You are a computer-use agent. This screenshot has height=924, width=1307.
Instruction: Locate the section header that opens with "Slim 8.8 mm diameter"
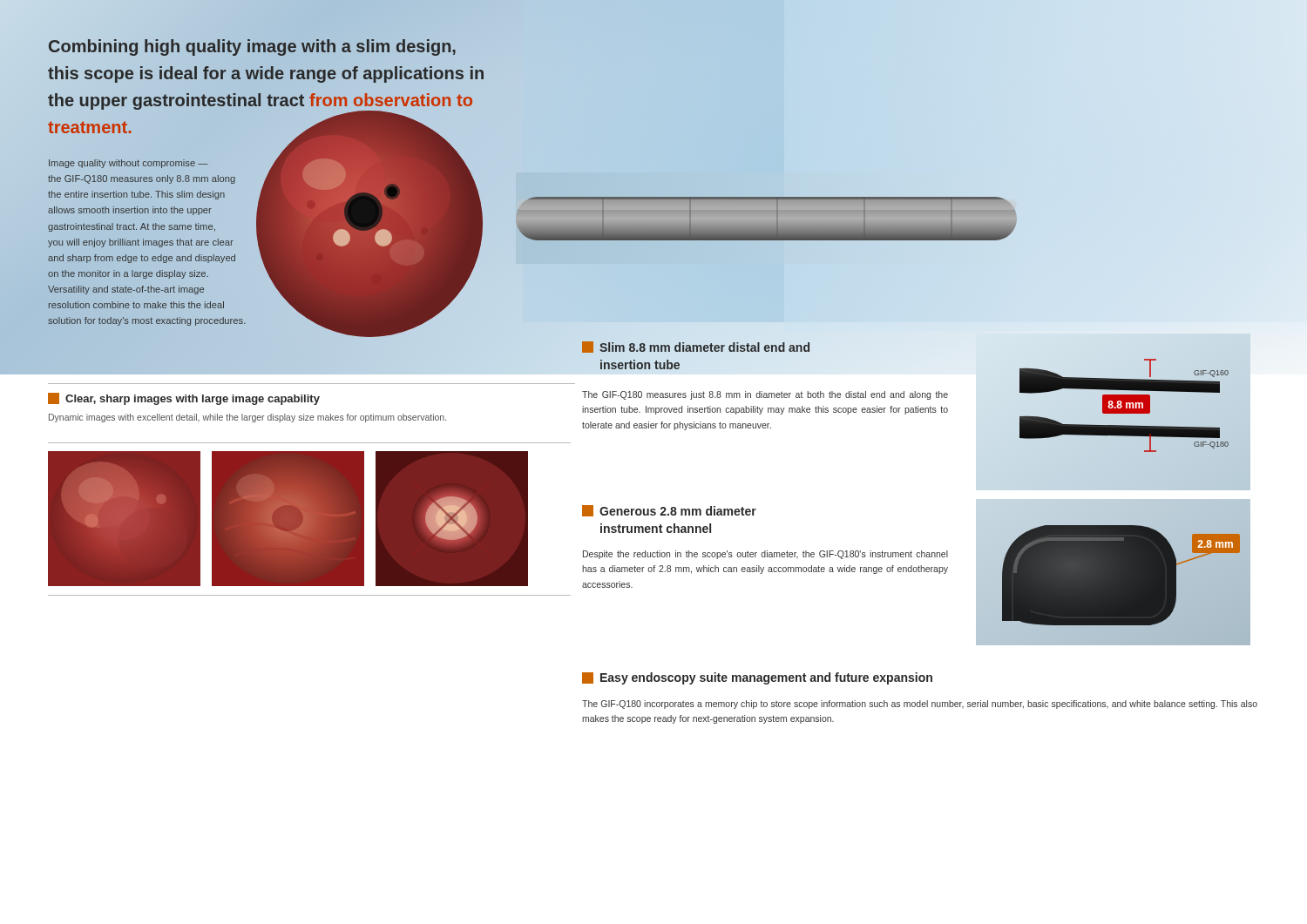pos(696,357)
